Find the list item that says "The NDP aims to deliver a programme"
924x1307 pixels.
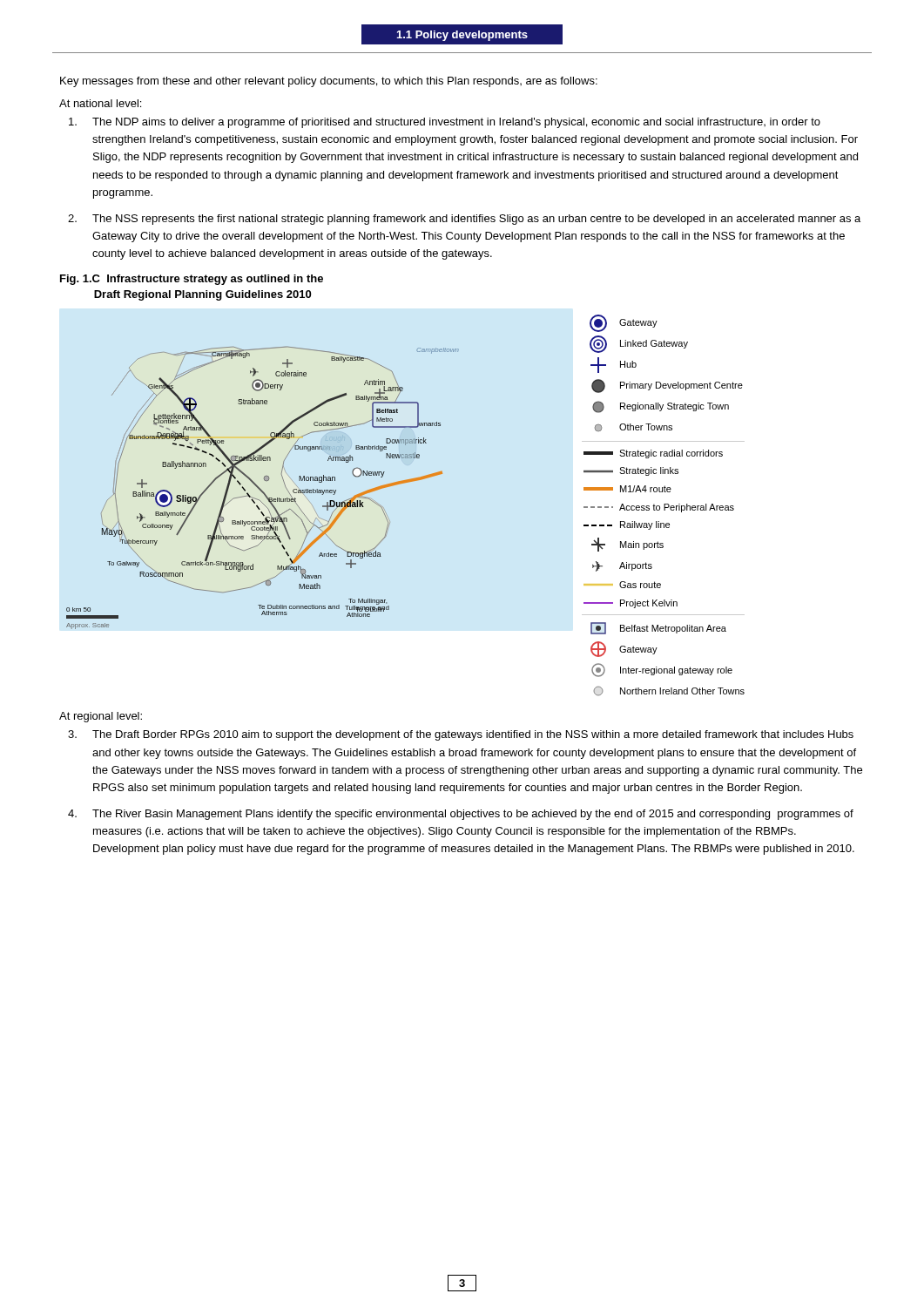[x=462, y=157]
